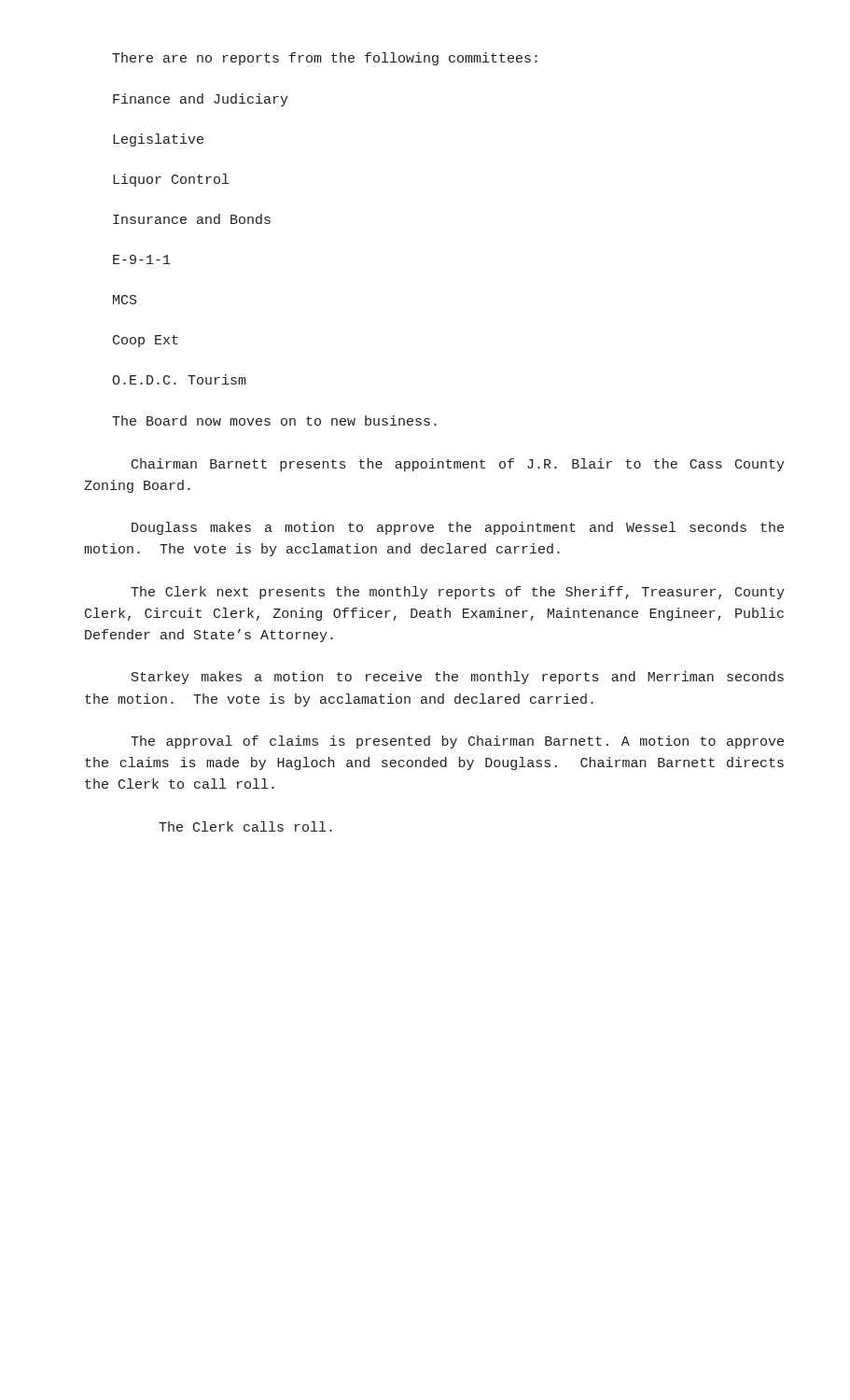Click on the block starting "Starkey makes a motion to receive the"
The height and width of the screenshot is (1400, 850).
coord(434,689)
